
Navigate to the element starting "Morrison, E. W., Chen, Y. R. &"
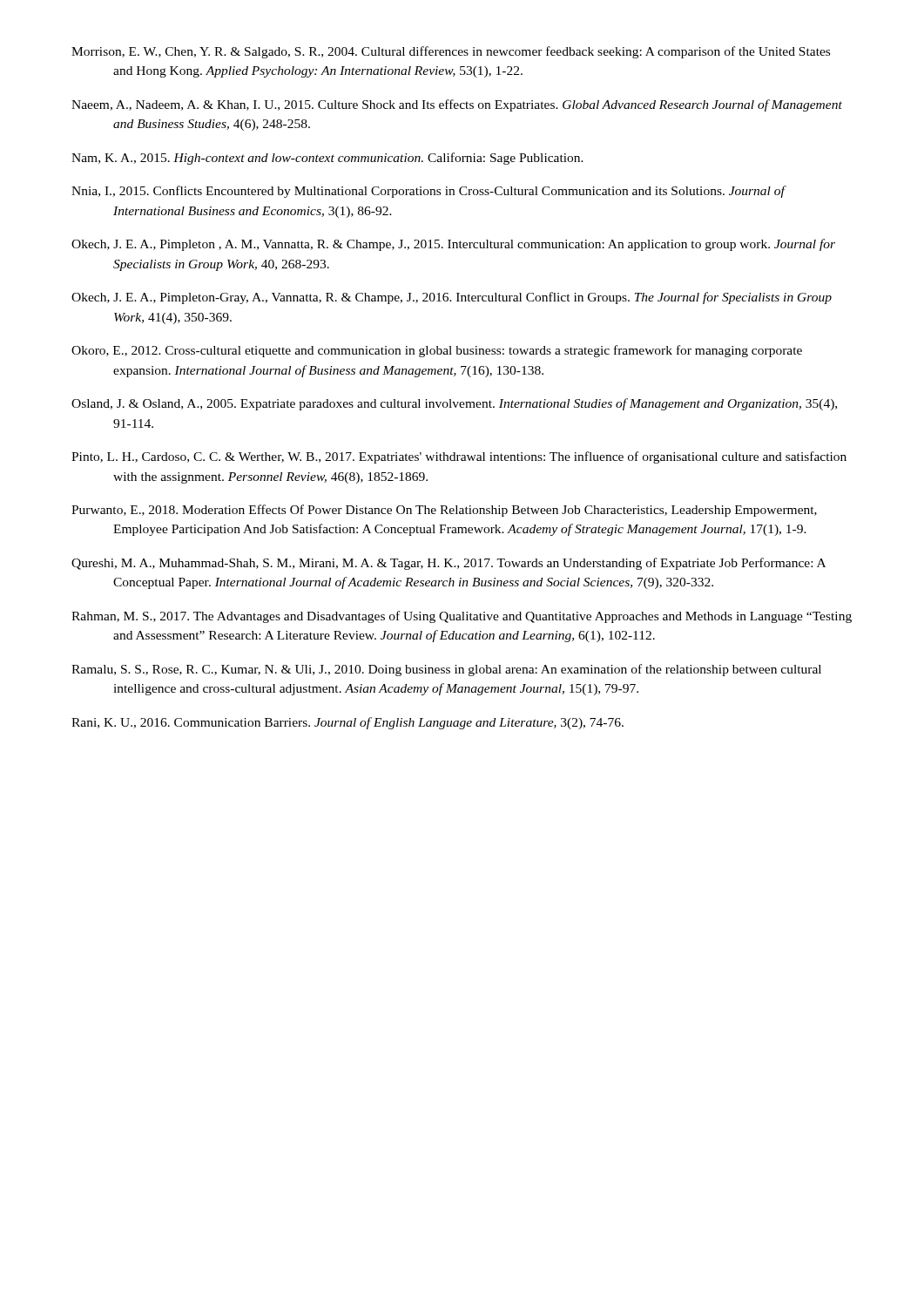451,61
